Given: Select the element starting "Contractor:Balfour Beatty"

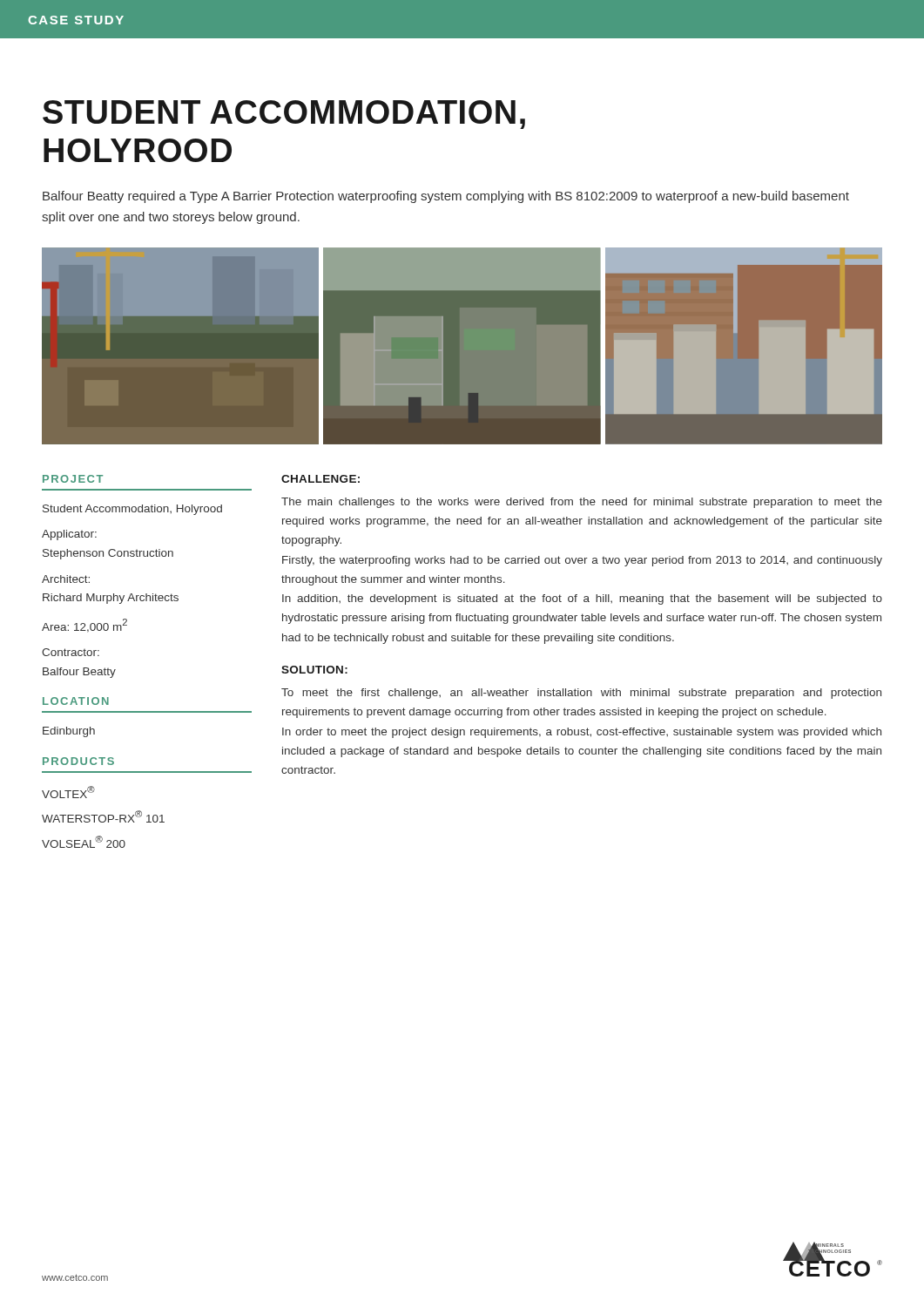Looking at the screenshot, I should [79, 662].
